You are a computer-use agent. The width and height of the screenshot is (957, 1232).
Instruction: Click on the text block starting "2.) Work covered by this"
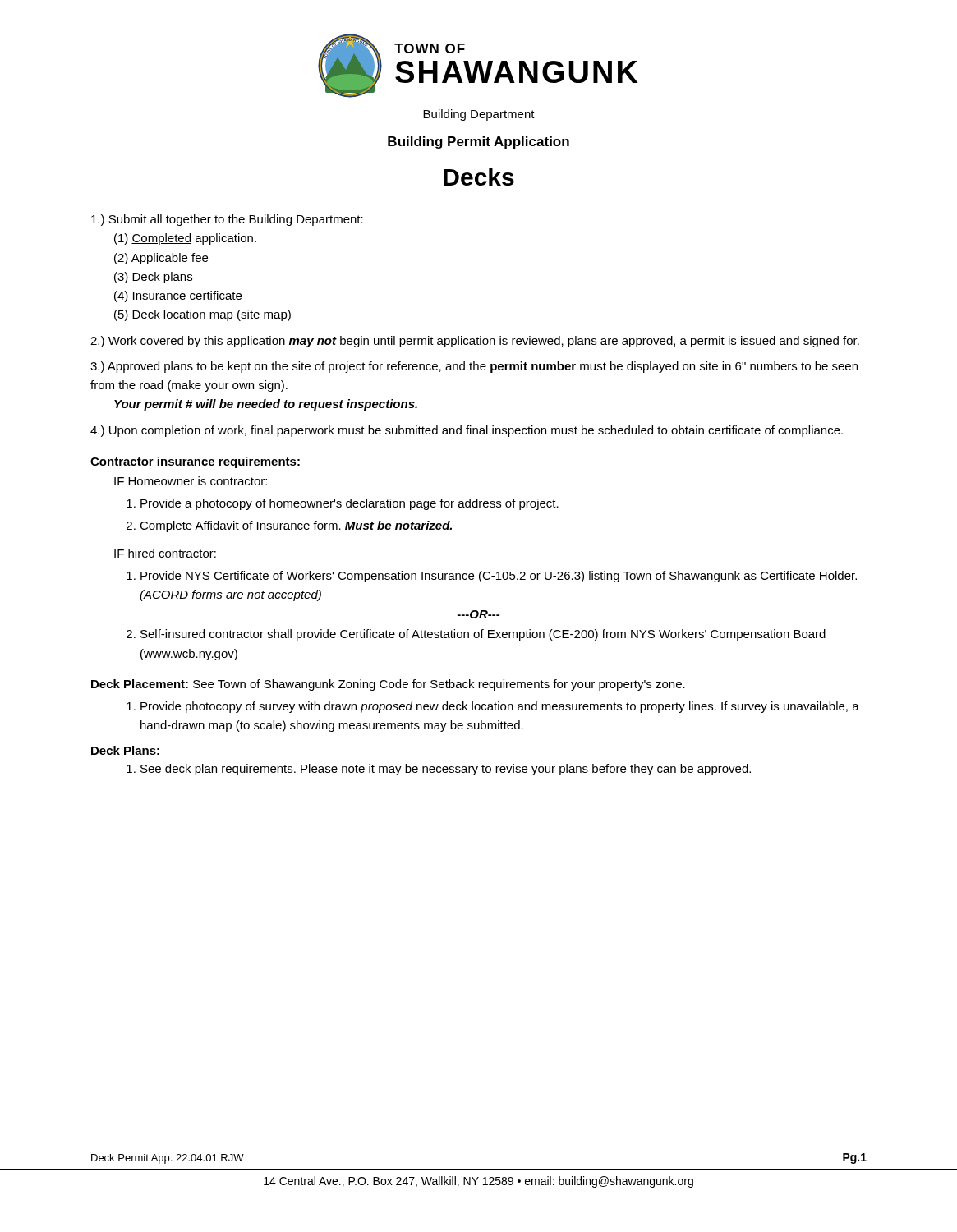coord(475,340)
